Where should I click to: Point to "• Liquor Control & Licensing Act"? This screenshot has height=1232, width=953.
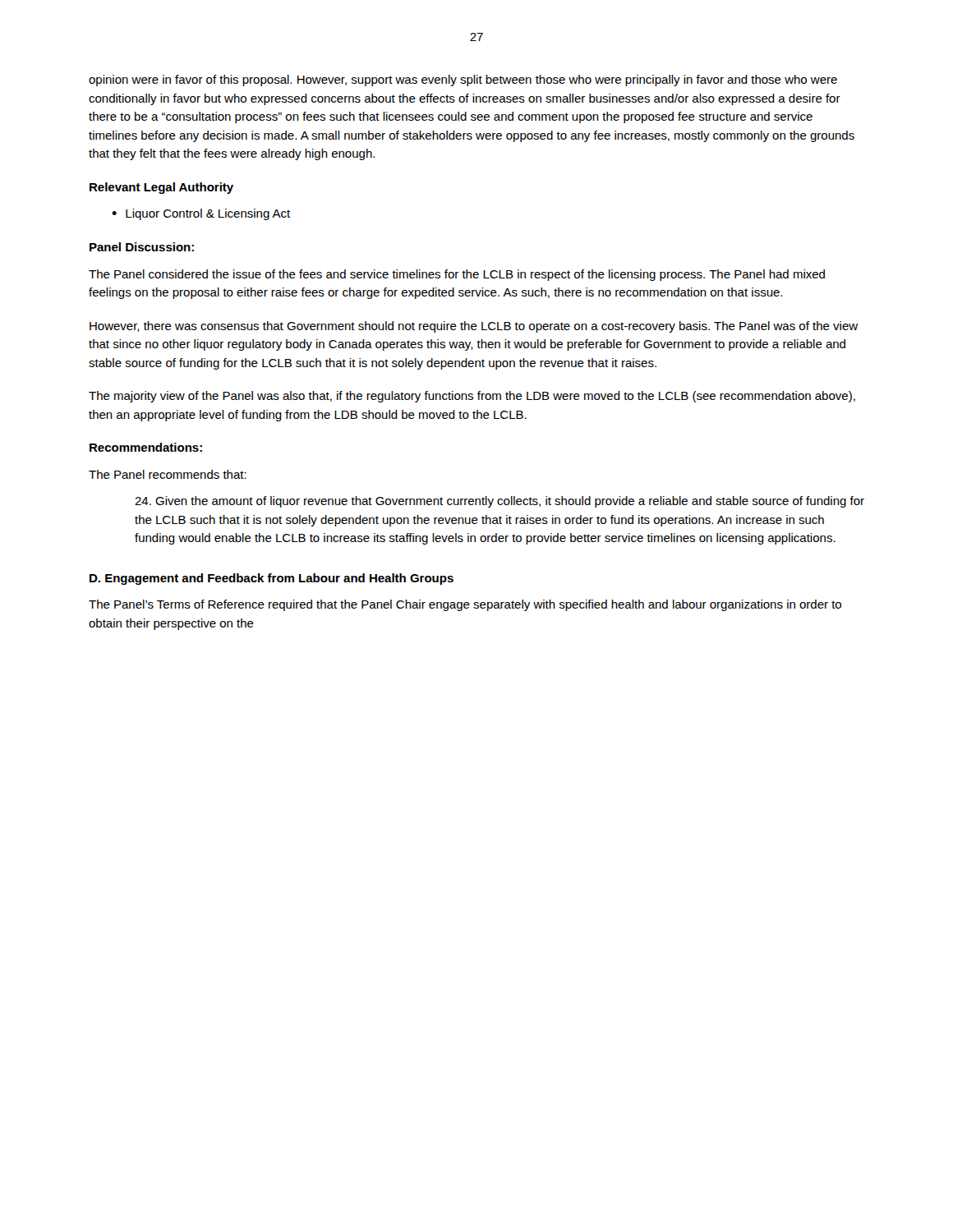tap(201, 214)
